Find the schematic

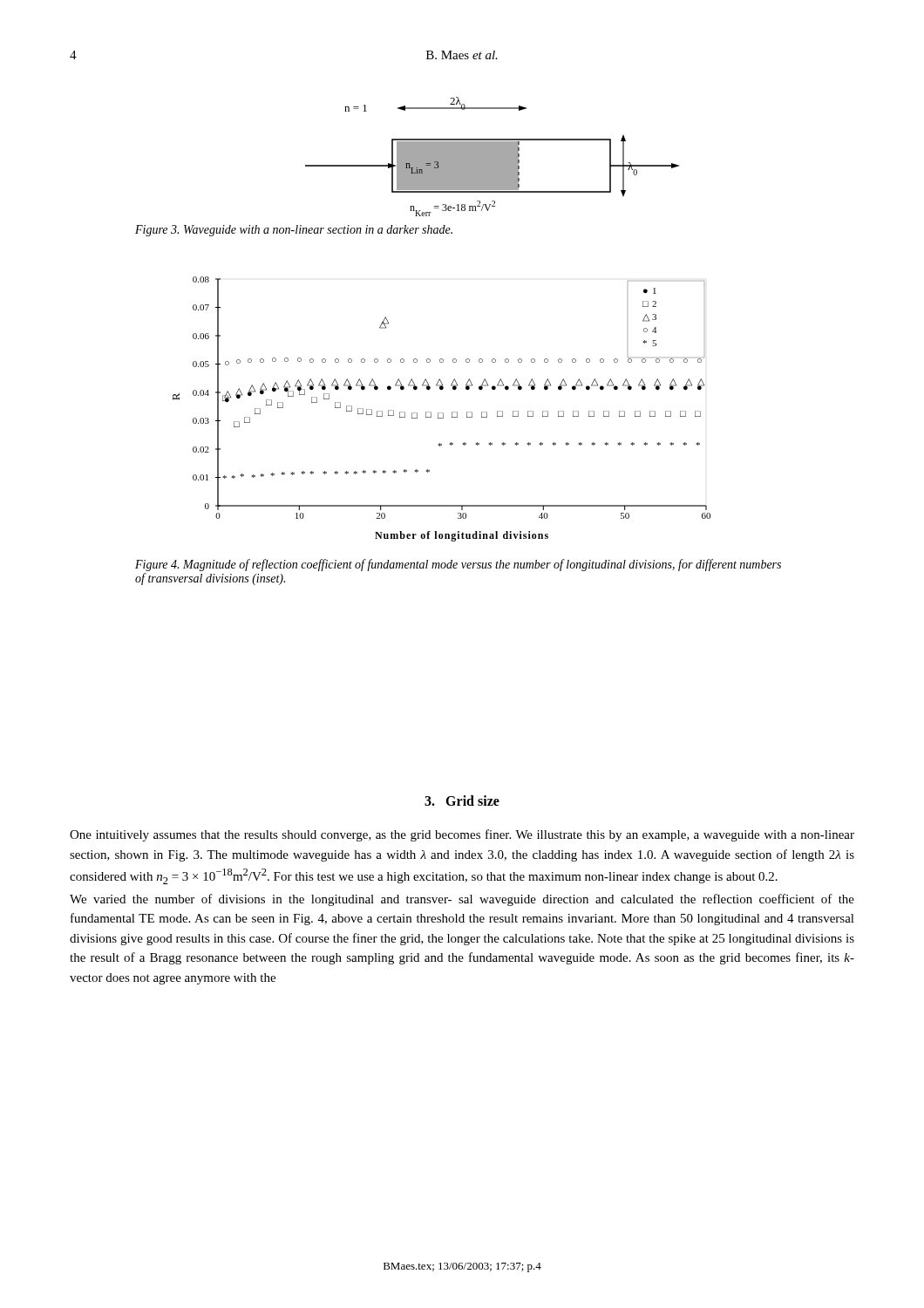tap(462, 153)
